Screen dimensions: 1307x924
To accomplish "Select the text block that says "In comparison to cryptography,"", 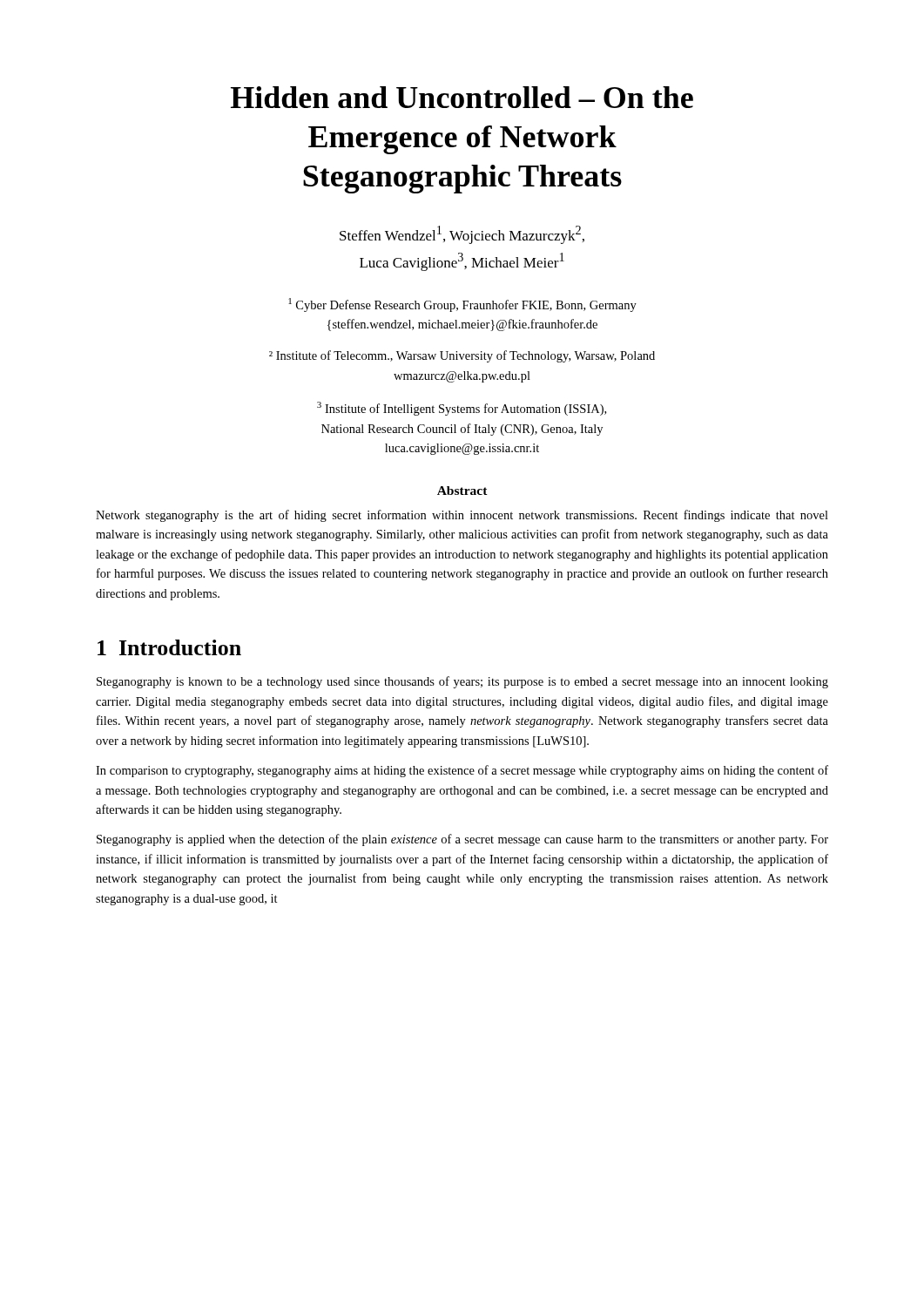I will (462, 790).
